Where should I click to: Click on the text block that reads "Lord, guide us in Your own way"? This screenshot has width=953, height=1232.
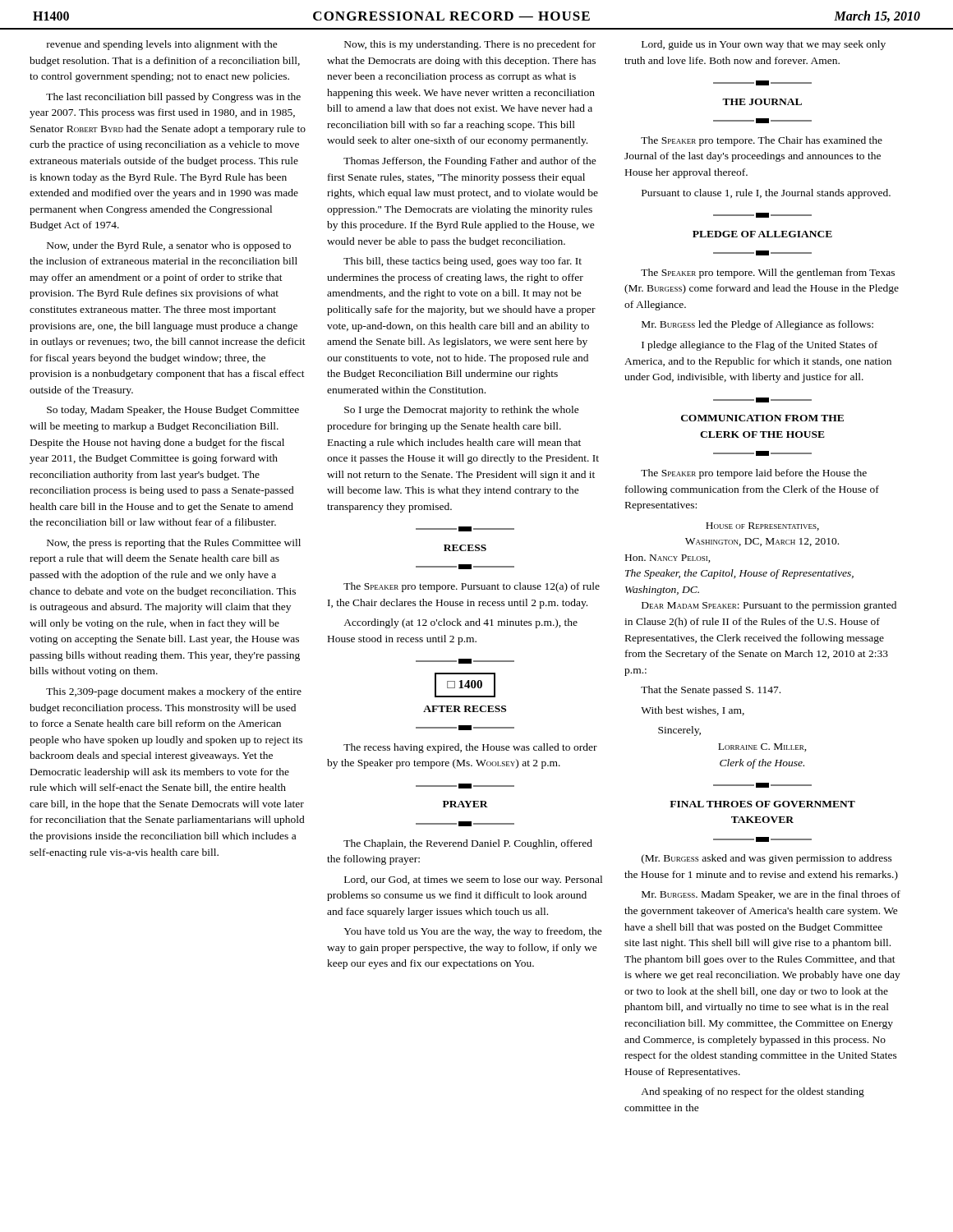click(x=762, y=52)
